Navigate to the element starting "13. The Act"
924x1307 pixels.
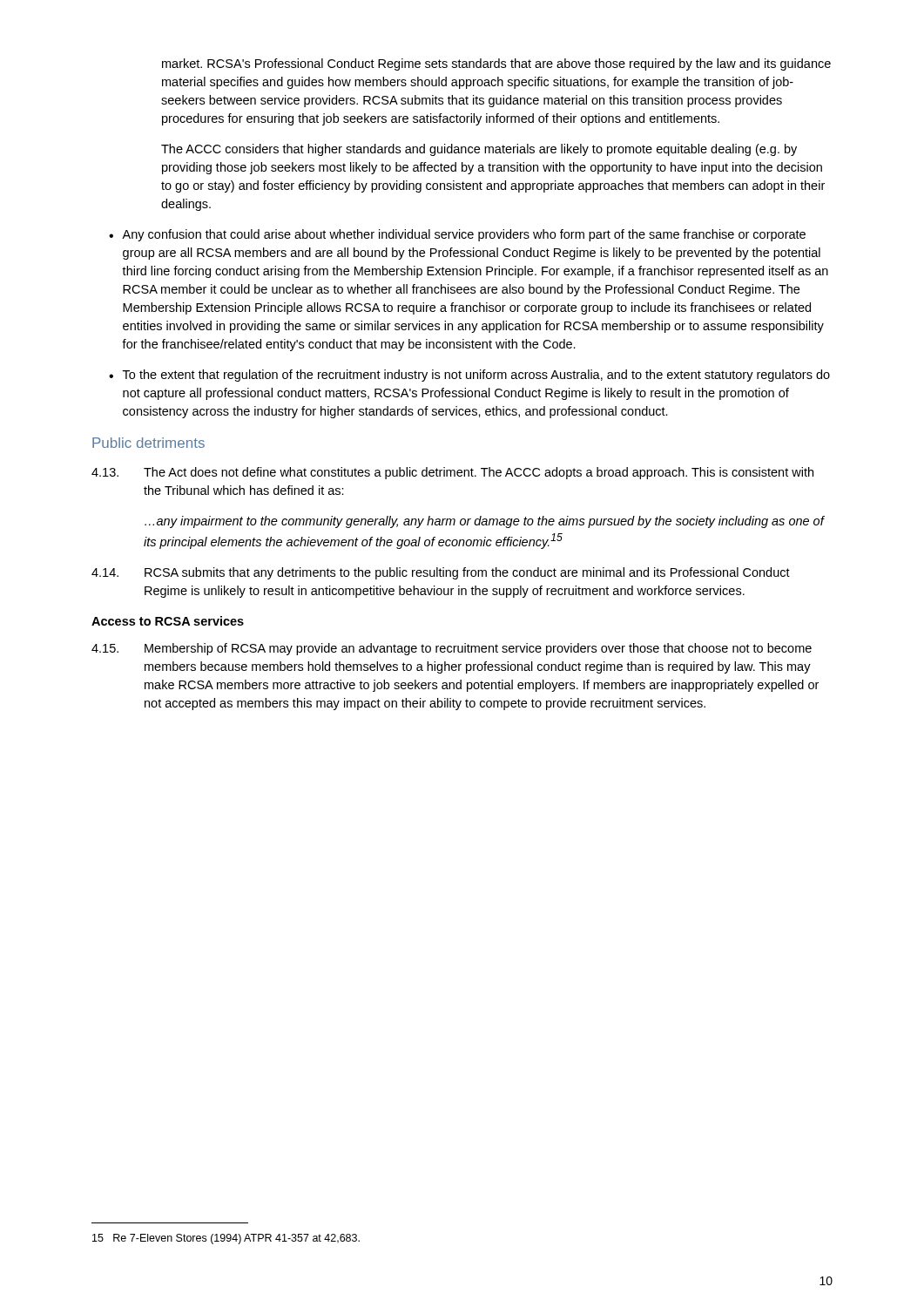pos(462,482)
